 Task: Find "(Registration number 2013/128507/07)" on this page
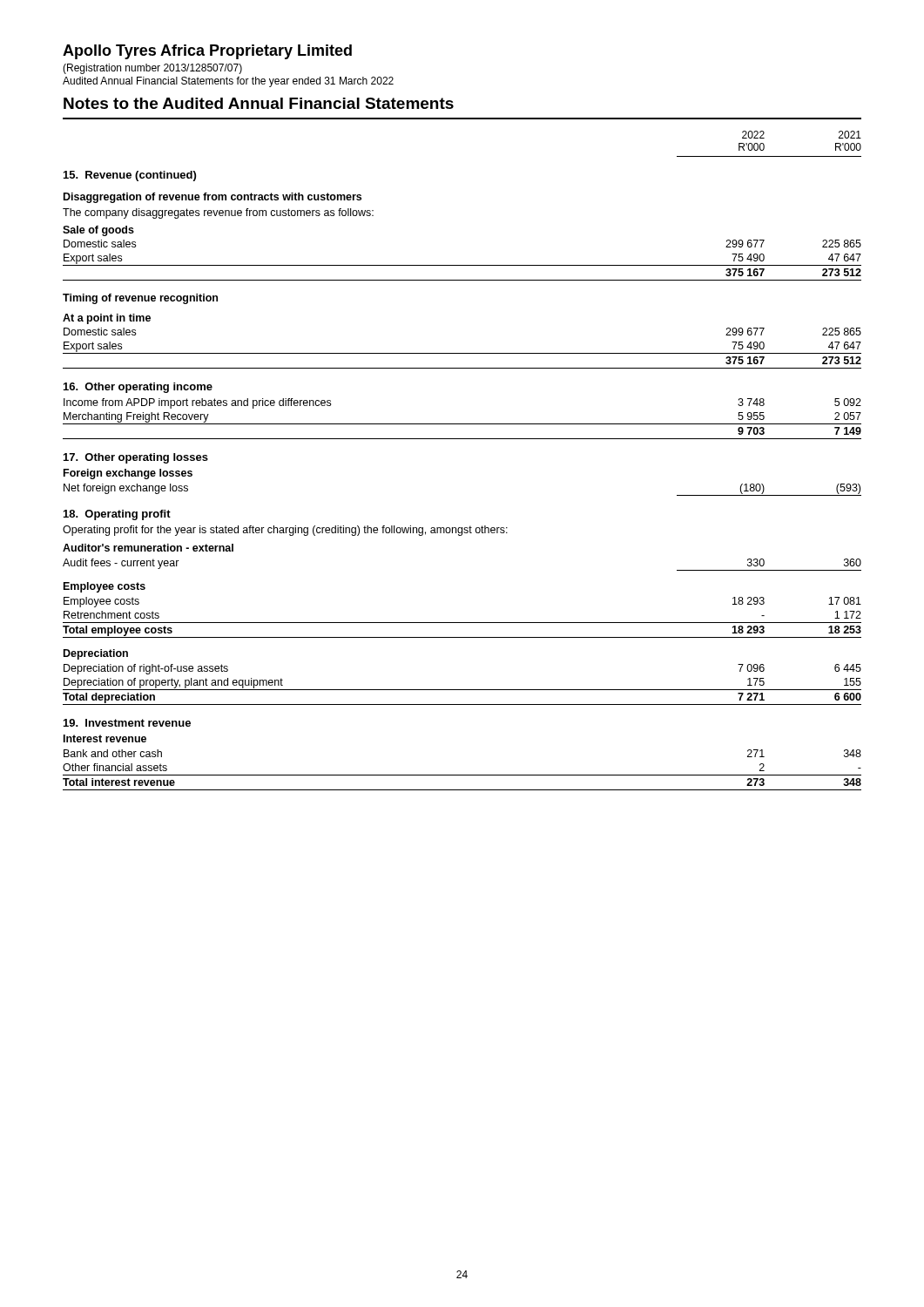[152, 68]
